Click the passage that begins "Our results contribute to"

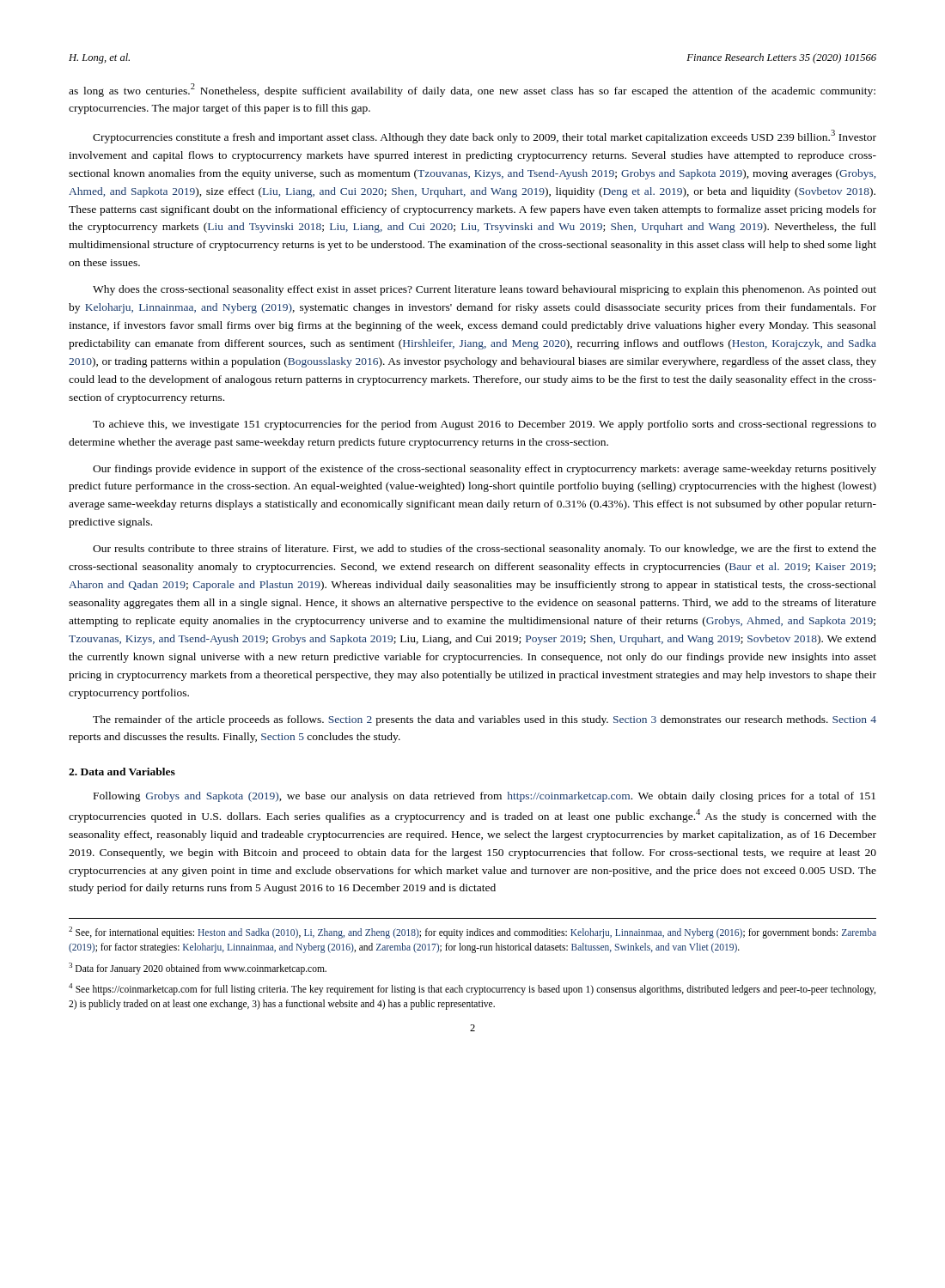472,621
